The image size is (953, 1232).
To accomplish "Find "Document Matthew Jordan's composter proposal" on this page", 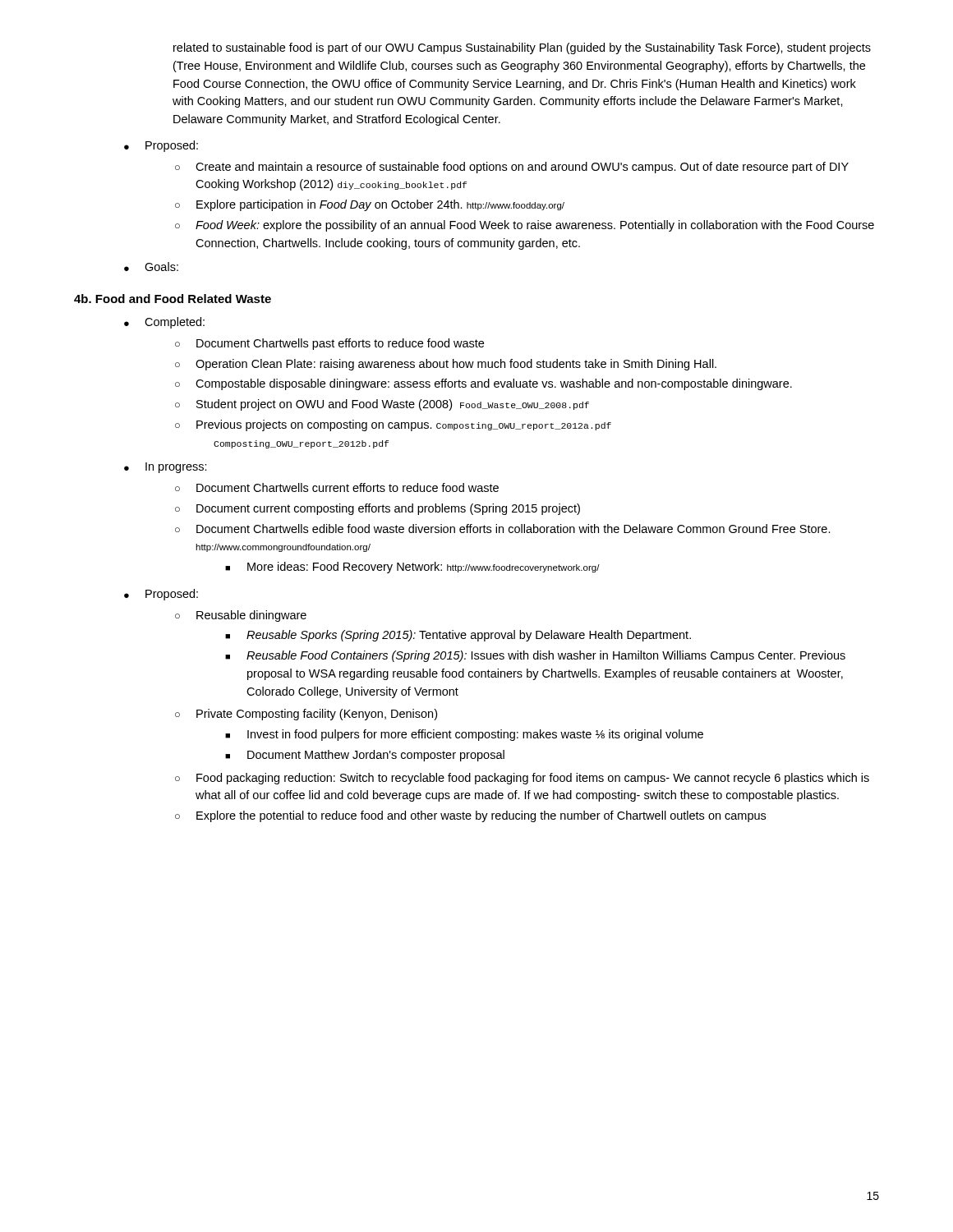I will (376, 756).
